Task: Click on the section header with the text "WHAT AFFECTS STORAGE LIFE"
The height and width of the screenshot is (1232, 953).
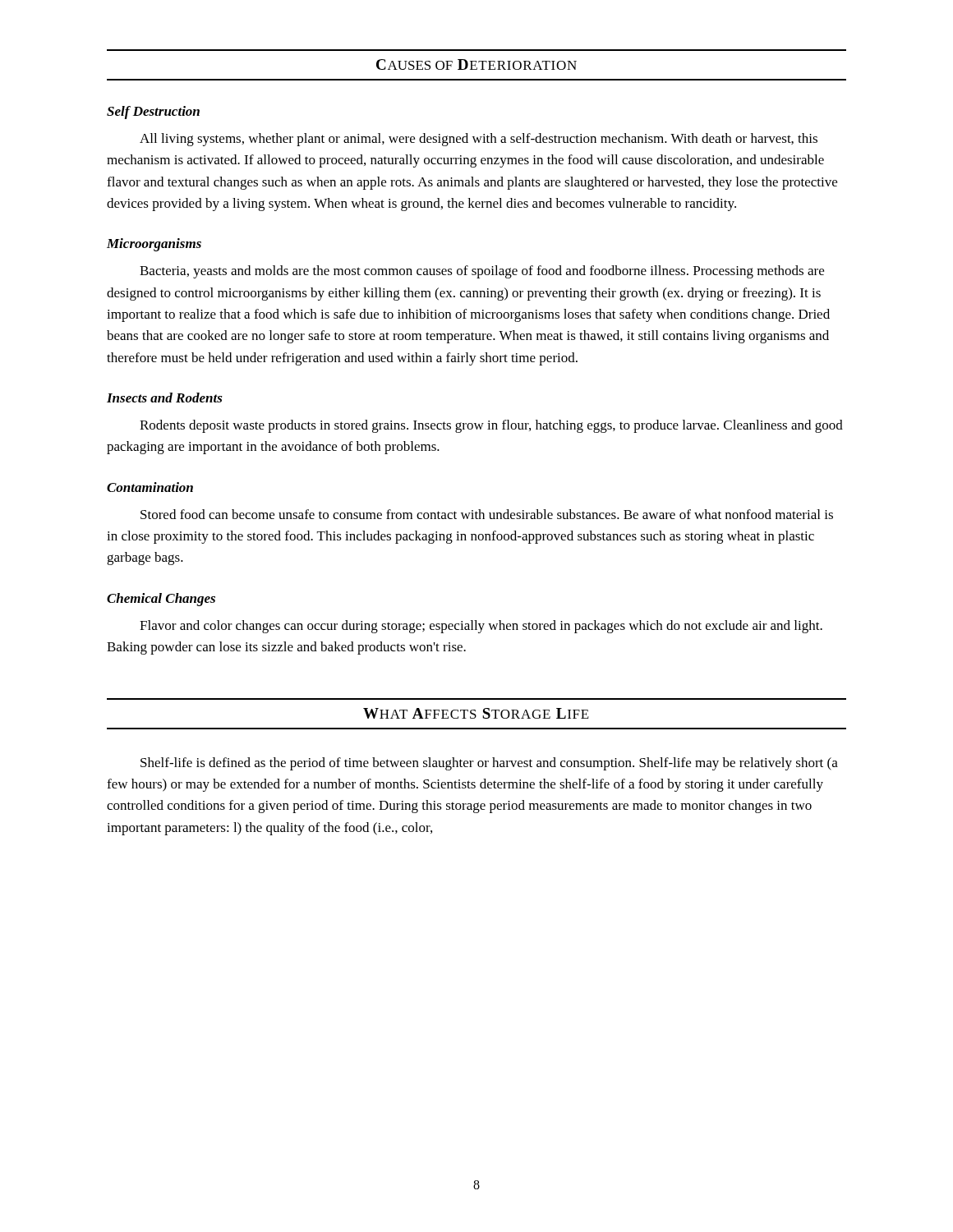Action: click(x=476, y=713)
